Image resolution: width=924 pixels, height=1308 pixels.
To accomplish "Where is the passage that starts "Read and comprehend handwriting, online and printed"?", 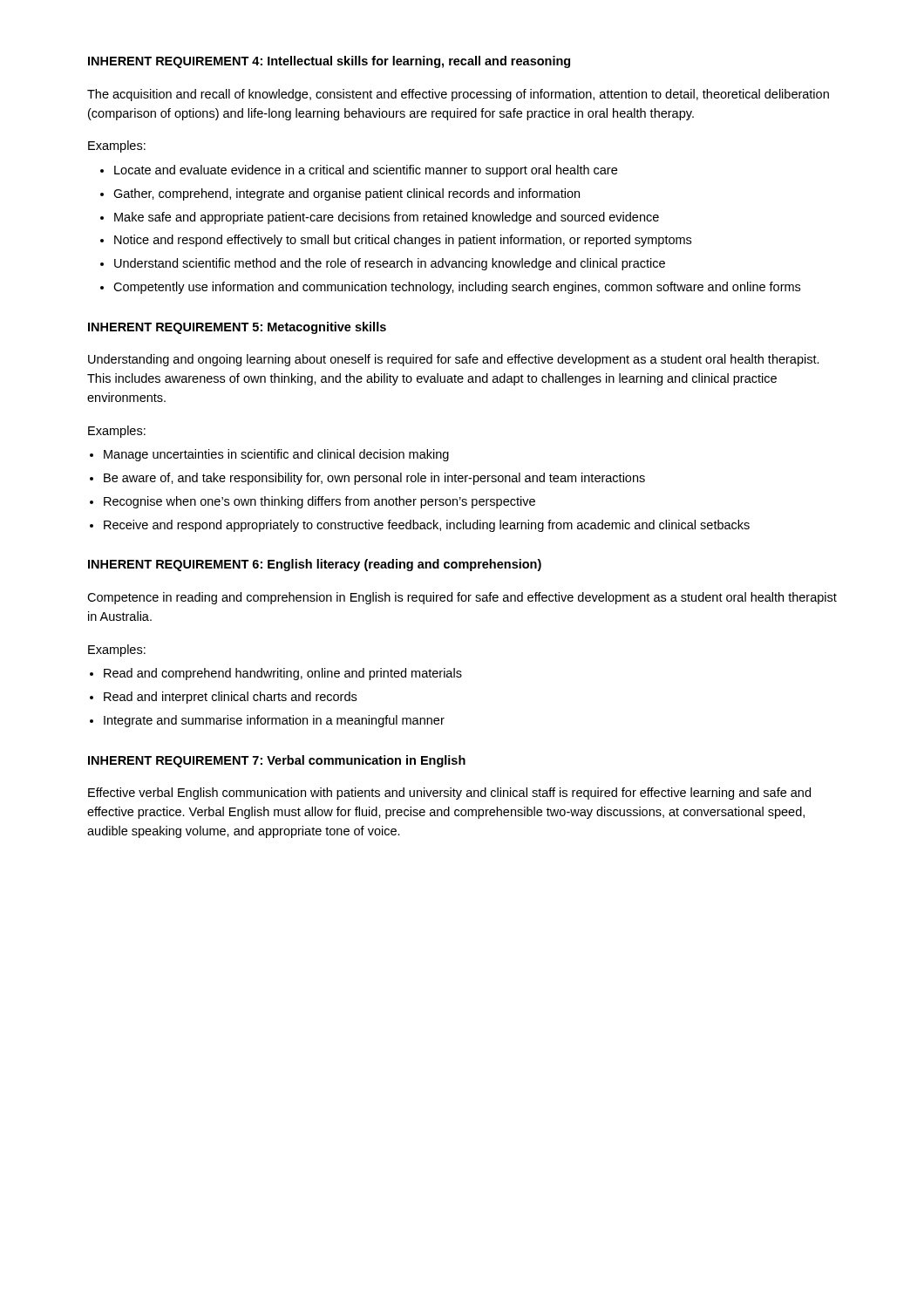I will point(470,674).
